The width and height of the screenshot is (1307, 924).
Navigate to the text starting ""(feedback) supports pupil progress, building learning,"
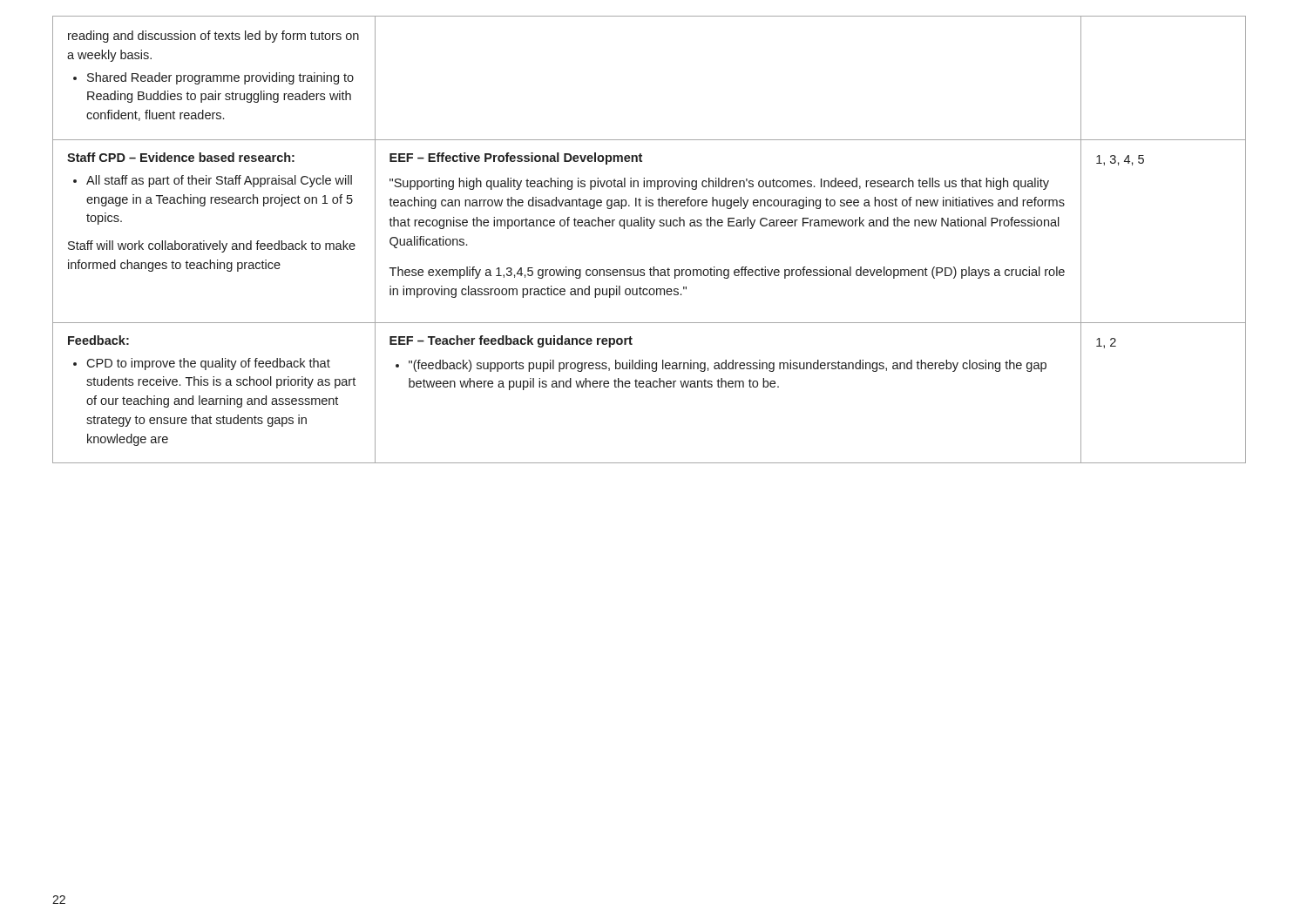[x=728, y=375]
